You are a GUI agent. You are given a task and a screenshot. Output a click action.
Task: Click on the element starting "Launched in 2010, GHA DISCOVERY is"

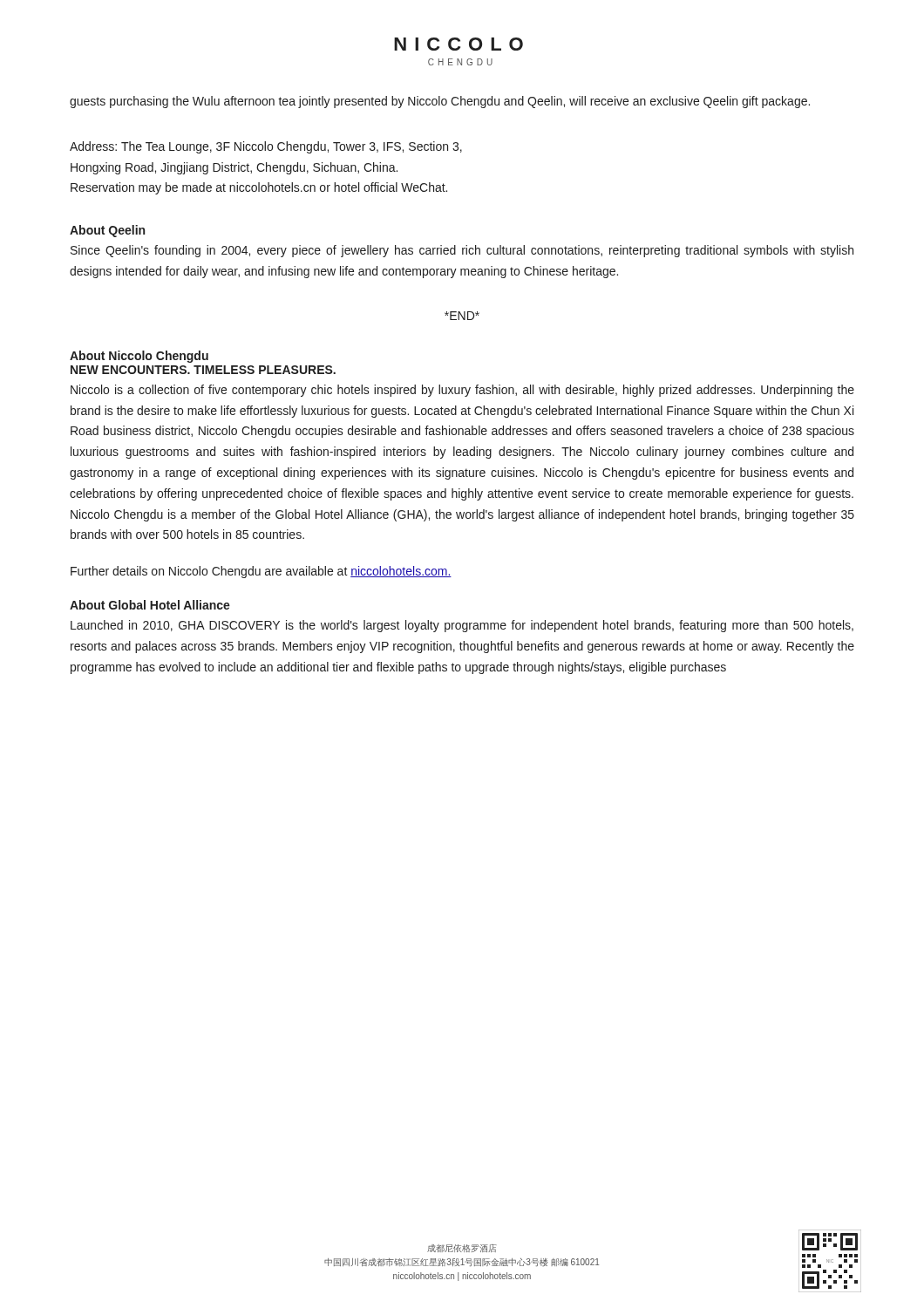tap(462, 646)
